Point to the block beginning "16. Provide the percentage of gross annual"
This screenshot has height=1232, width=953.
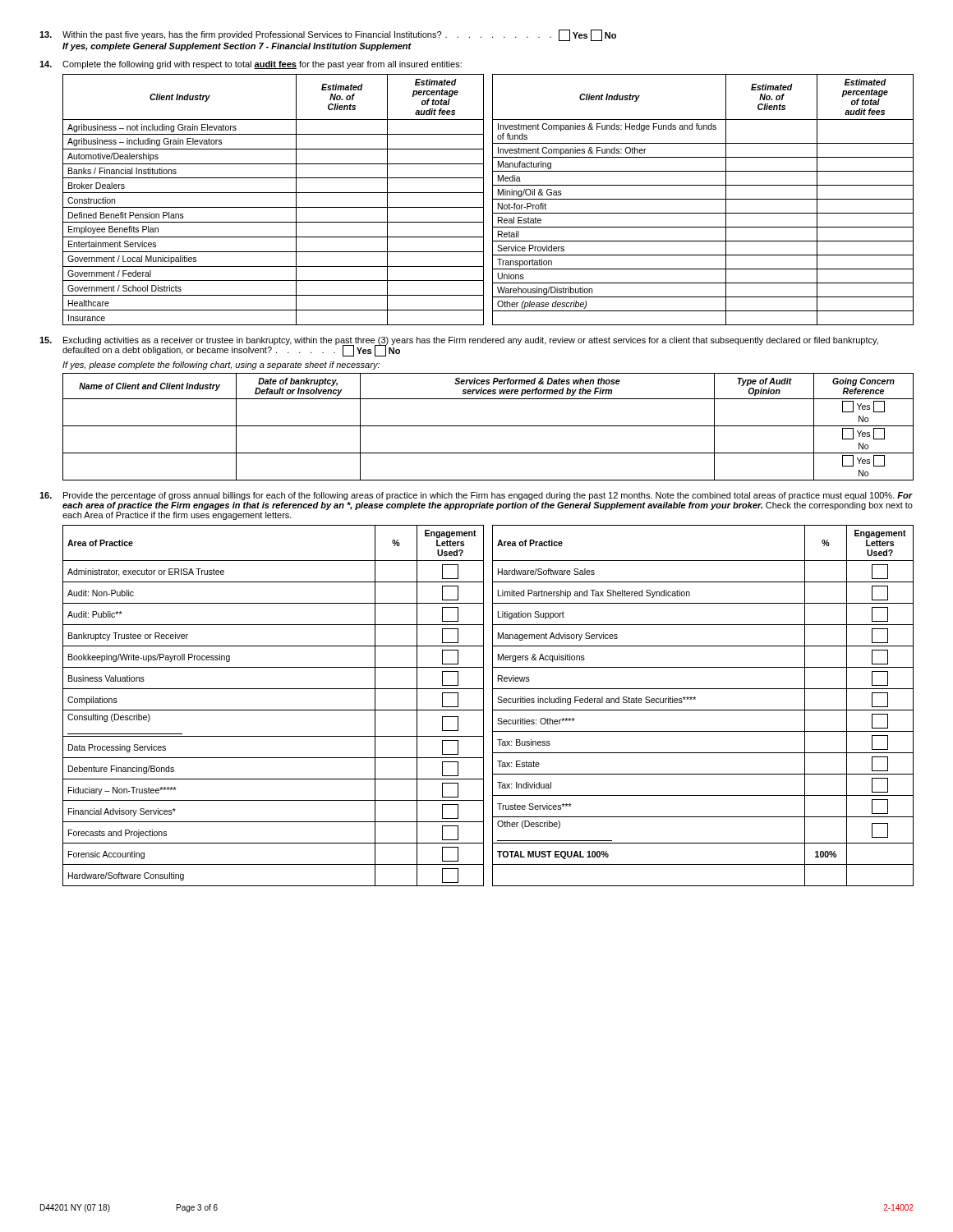(476, 505)
